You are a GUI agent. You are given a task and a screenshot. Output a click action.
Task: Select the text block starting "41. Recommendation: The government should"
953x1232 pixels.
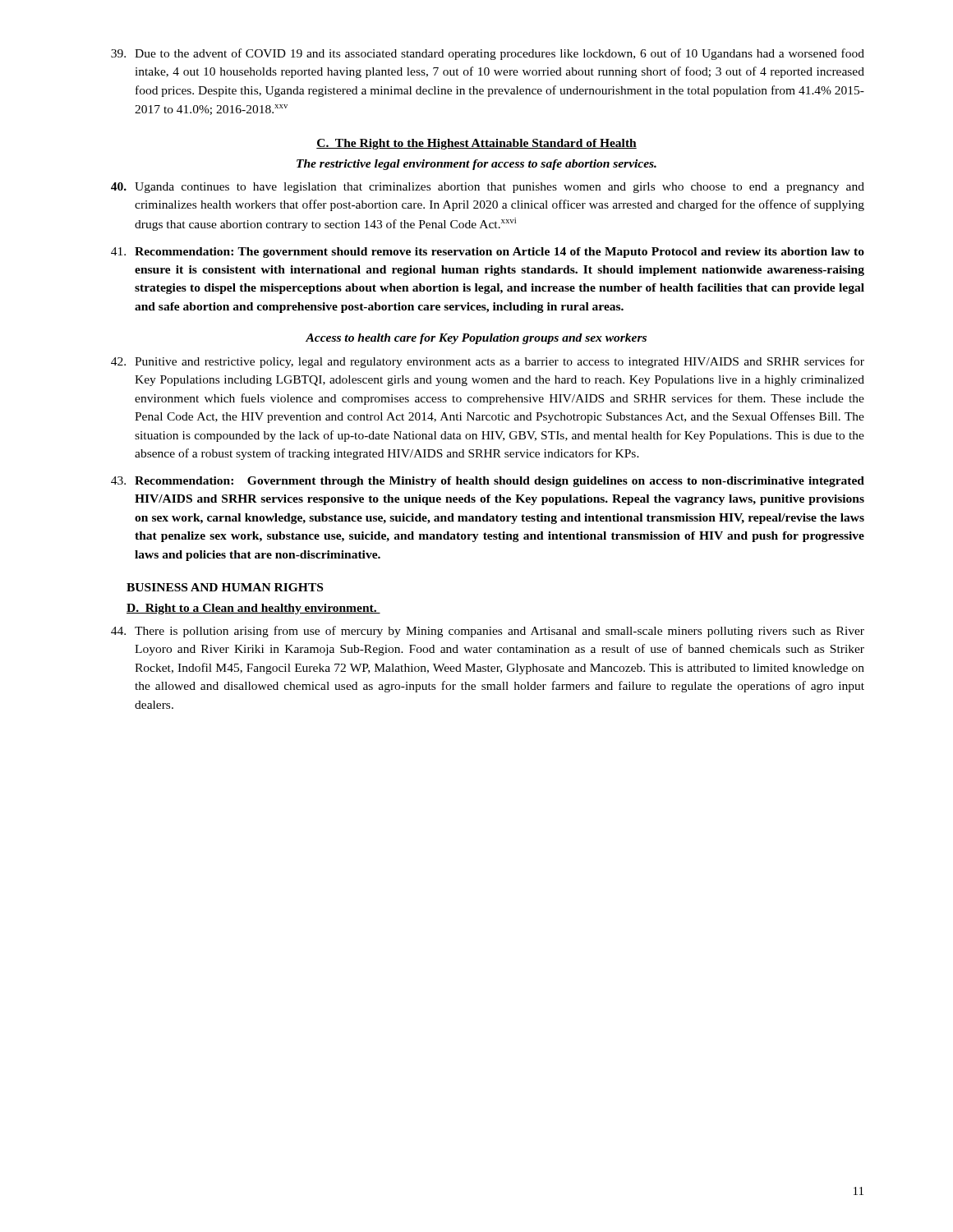[x=476, y=279]
